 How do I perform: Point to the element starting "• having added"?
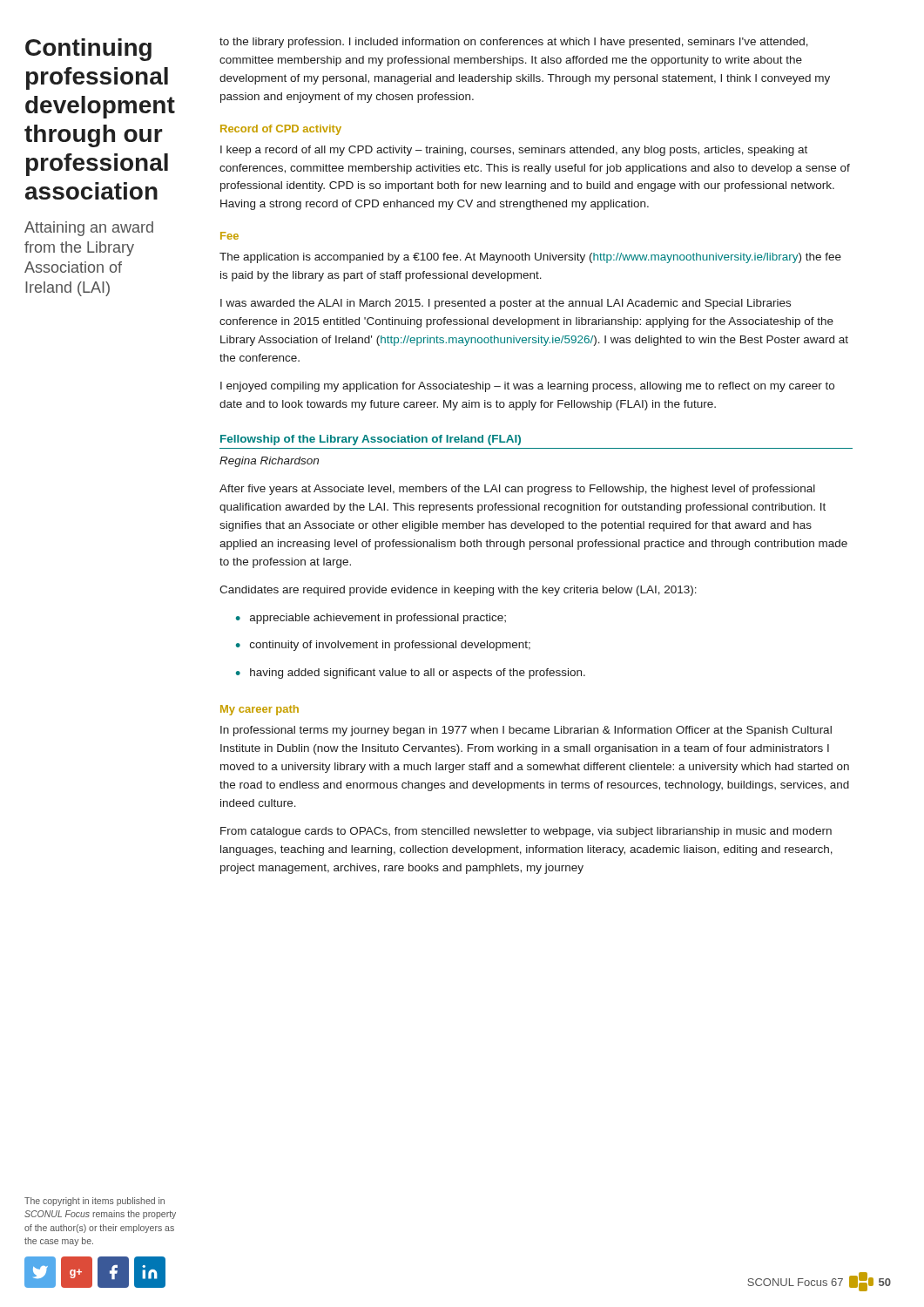[x=411, y=676]
